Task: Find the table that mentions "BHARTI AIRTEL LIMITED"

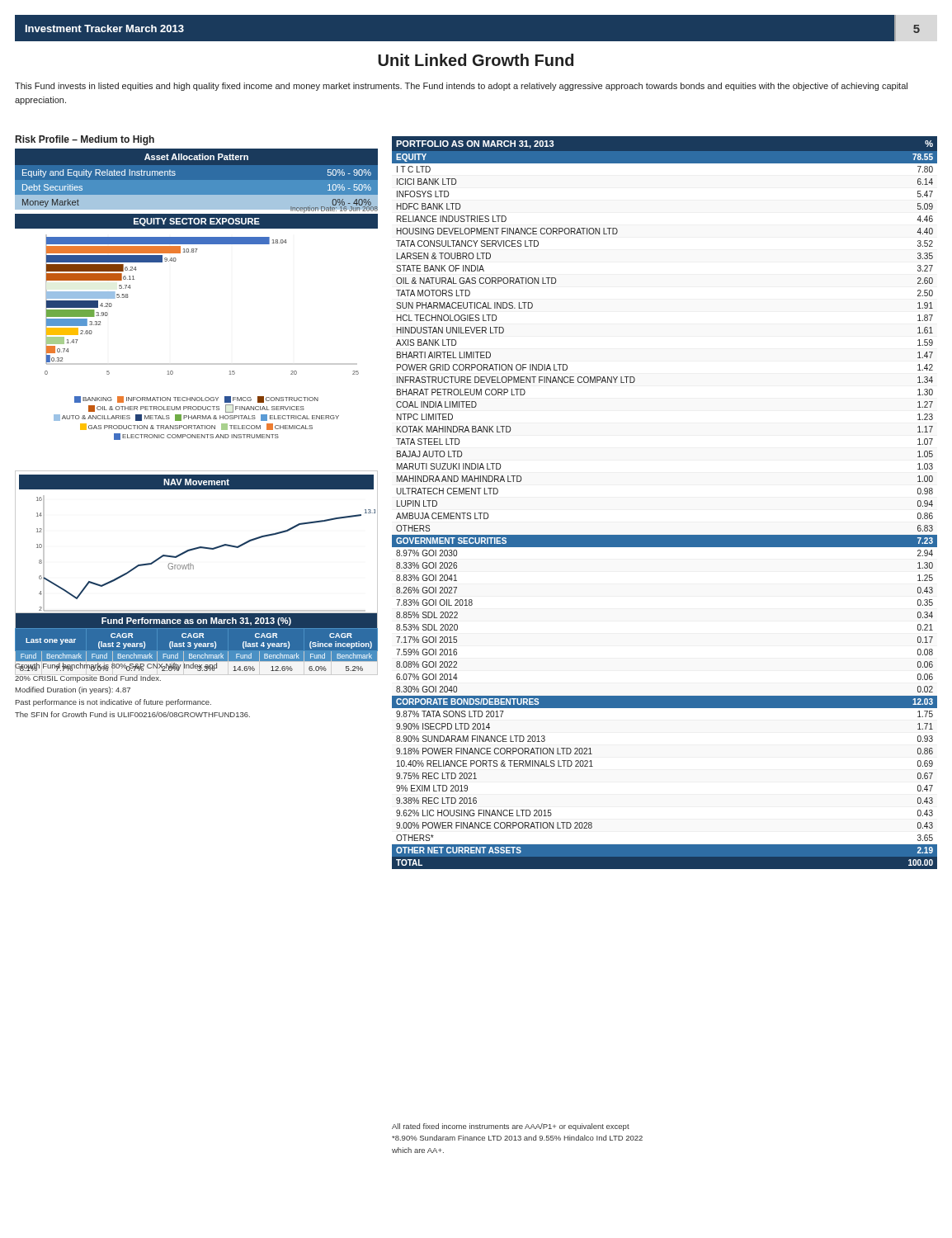Action: pos(664,503)
